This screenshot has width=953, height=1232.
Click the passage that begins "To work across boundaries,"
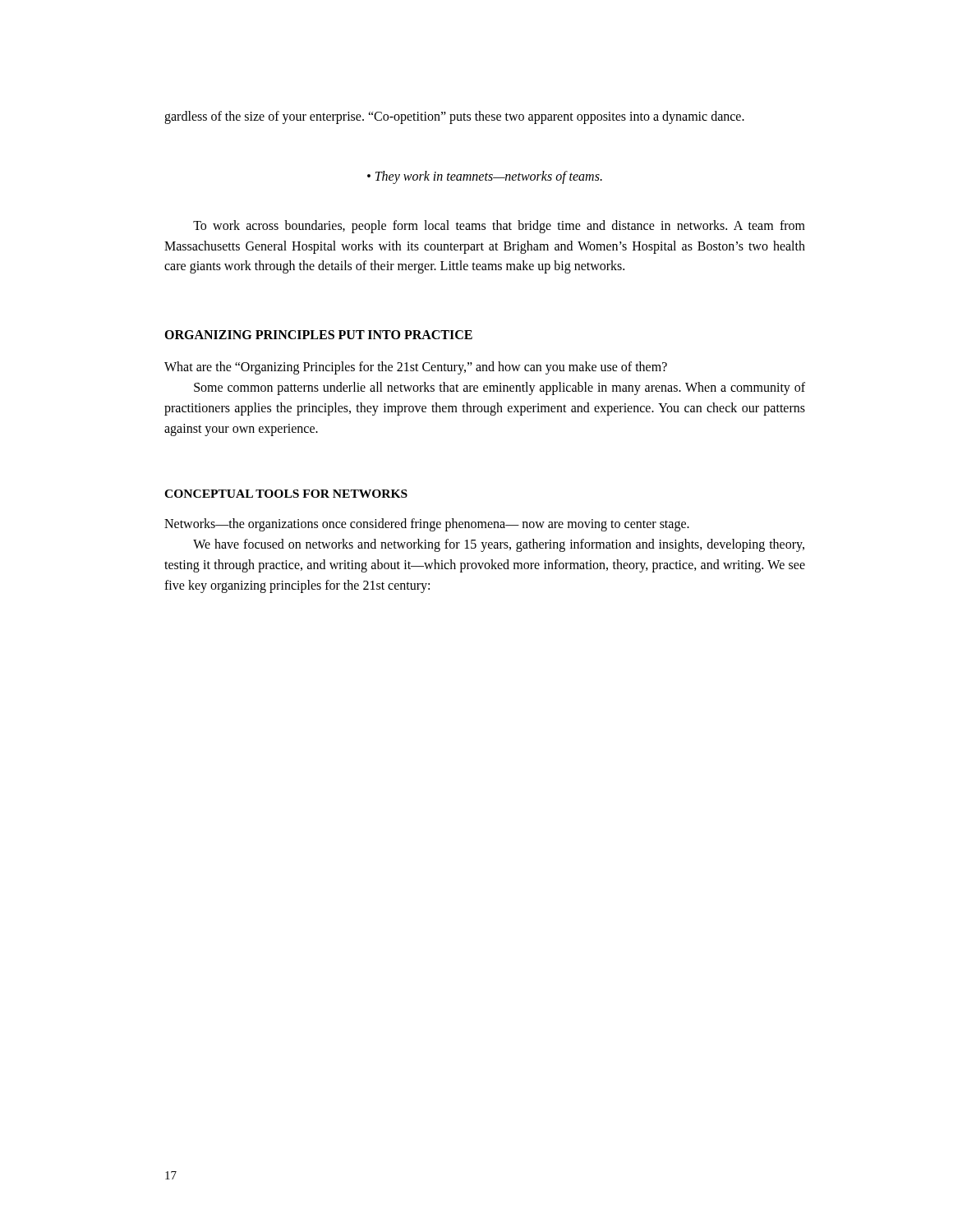click(485, 246)
